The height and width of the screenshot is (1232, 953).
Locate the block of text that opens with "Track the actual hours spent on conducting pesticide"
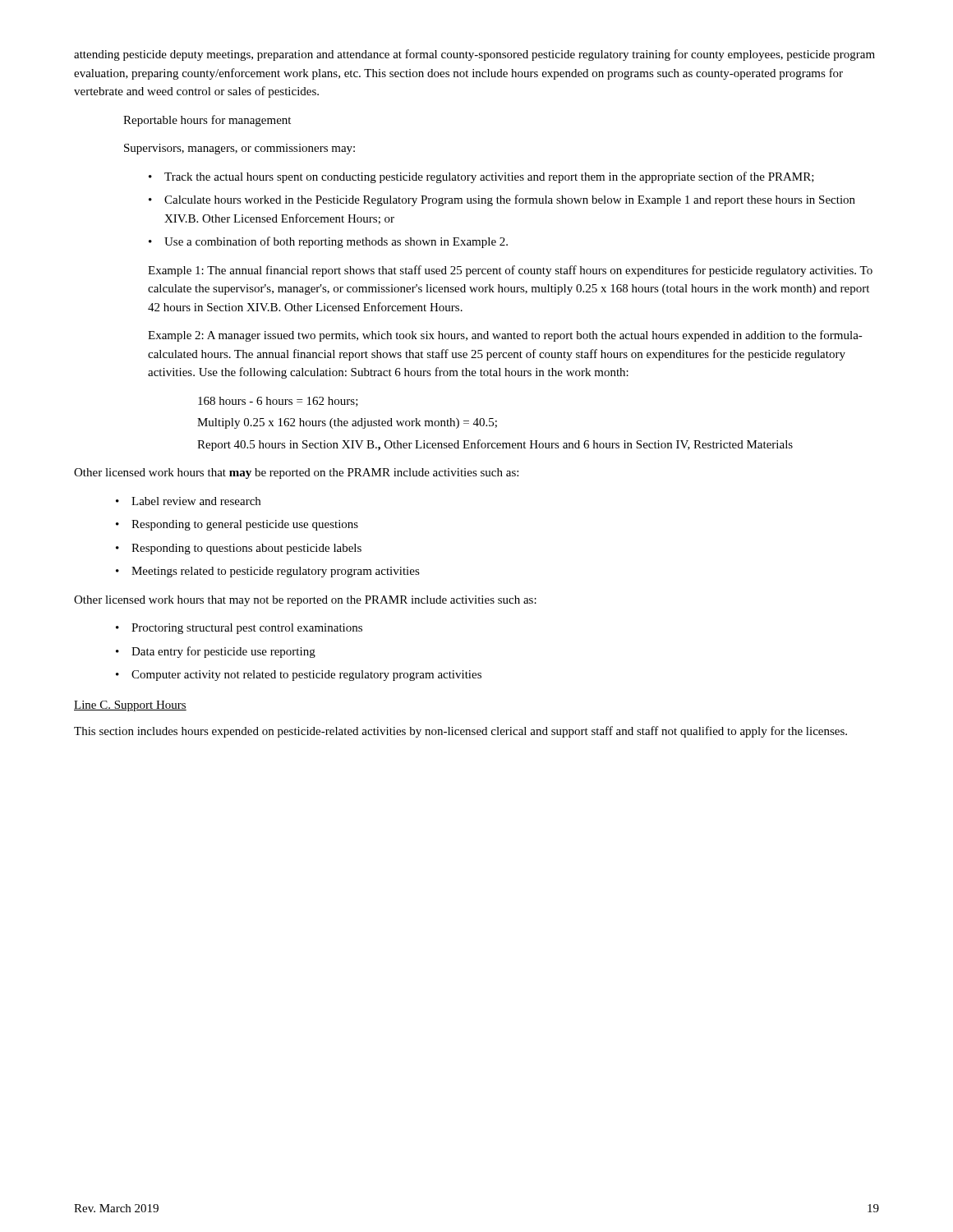[489, 176]
